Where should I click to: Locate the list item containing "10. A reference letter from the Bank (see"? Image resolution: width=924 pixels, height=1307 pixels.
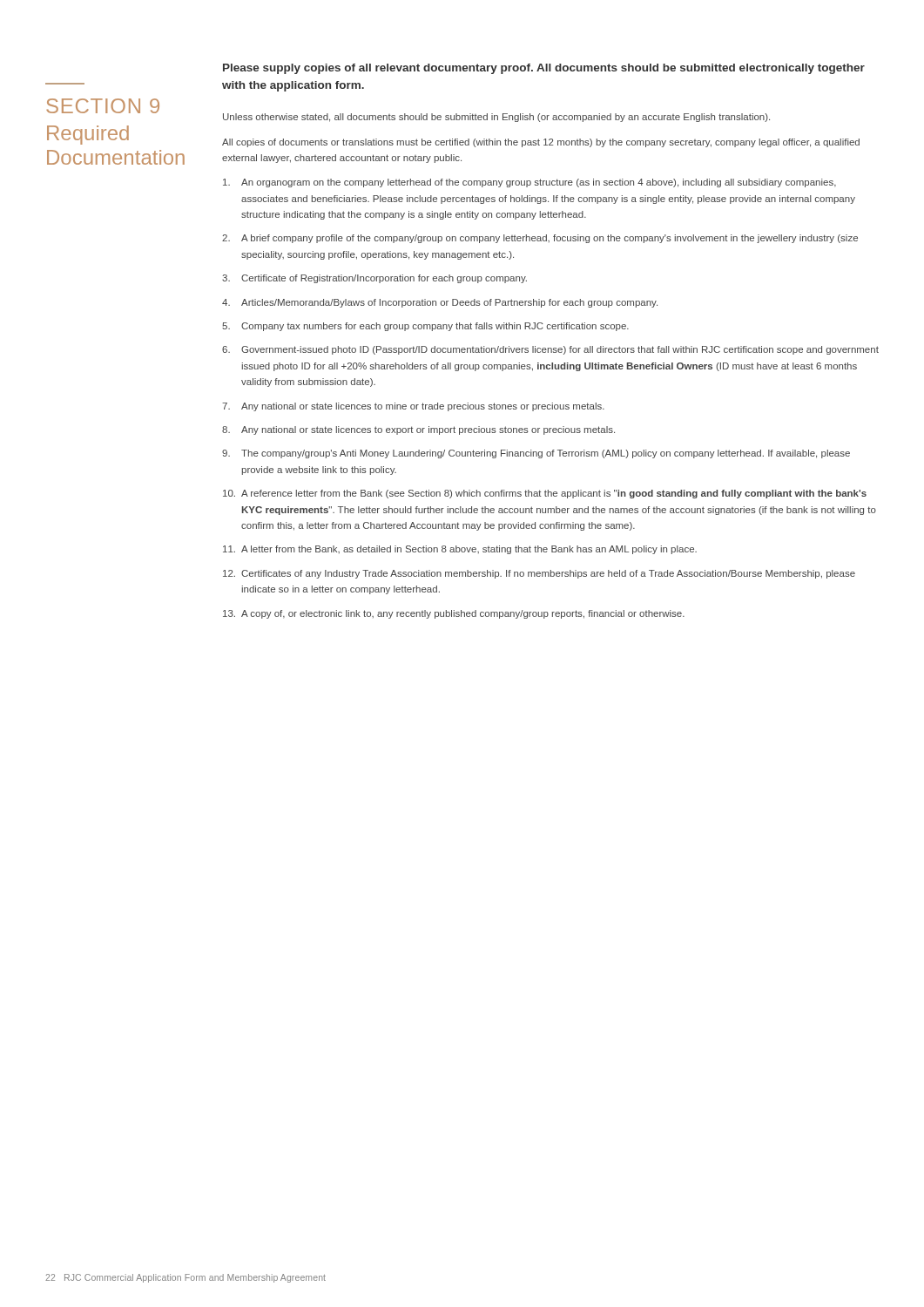tap(551, 509)
